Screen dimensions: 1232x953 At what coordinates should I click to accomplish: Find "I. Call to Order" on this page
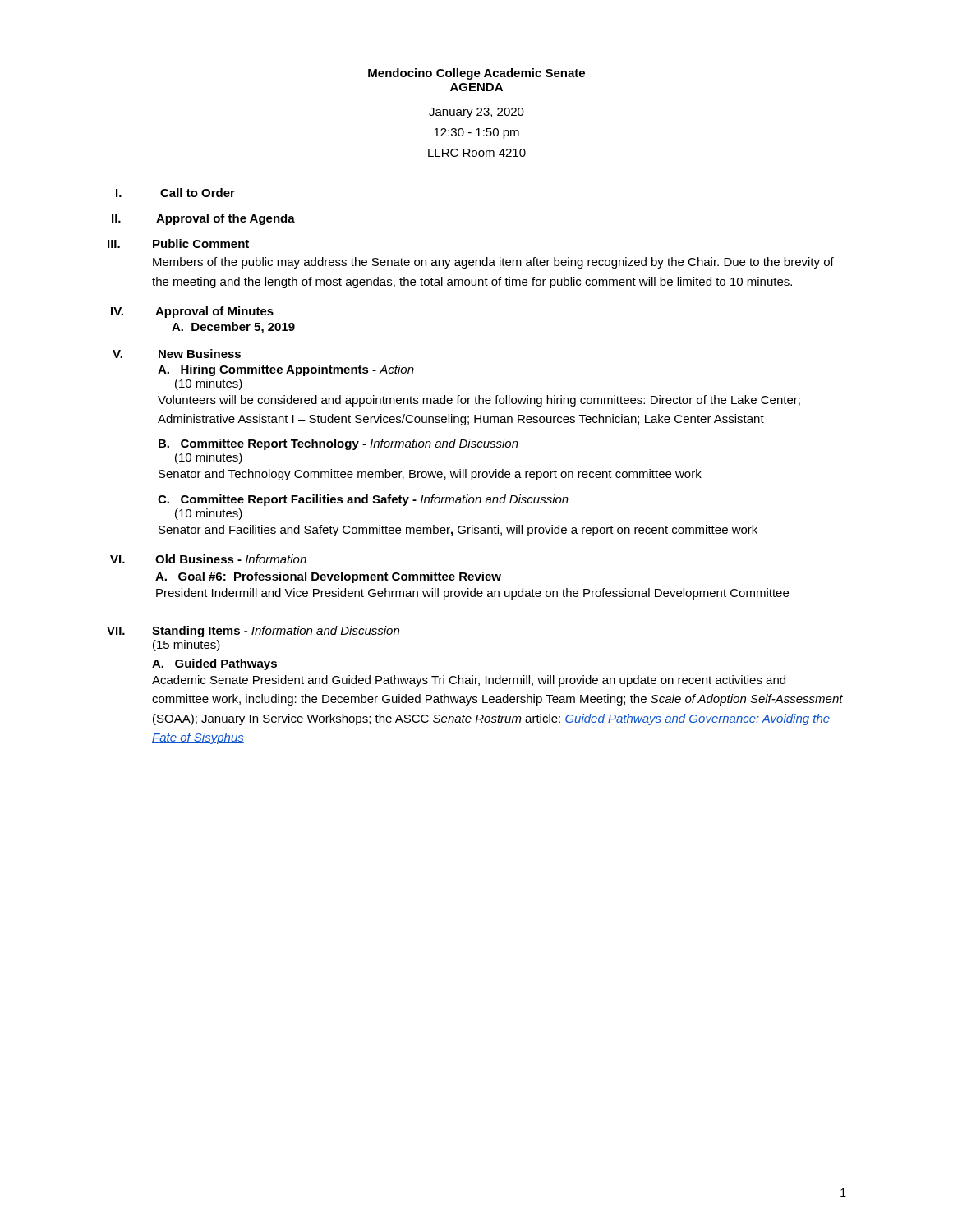pos(175,193)
